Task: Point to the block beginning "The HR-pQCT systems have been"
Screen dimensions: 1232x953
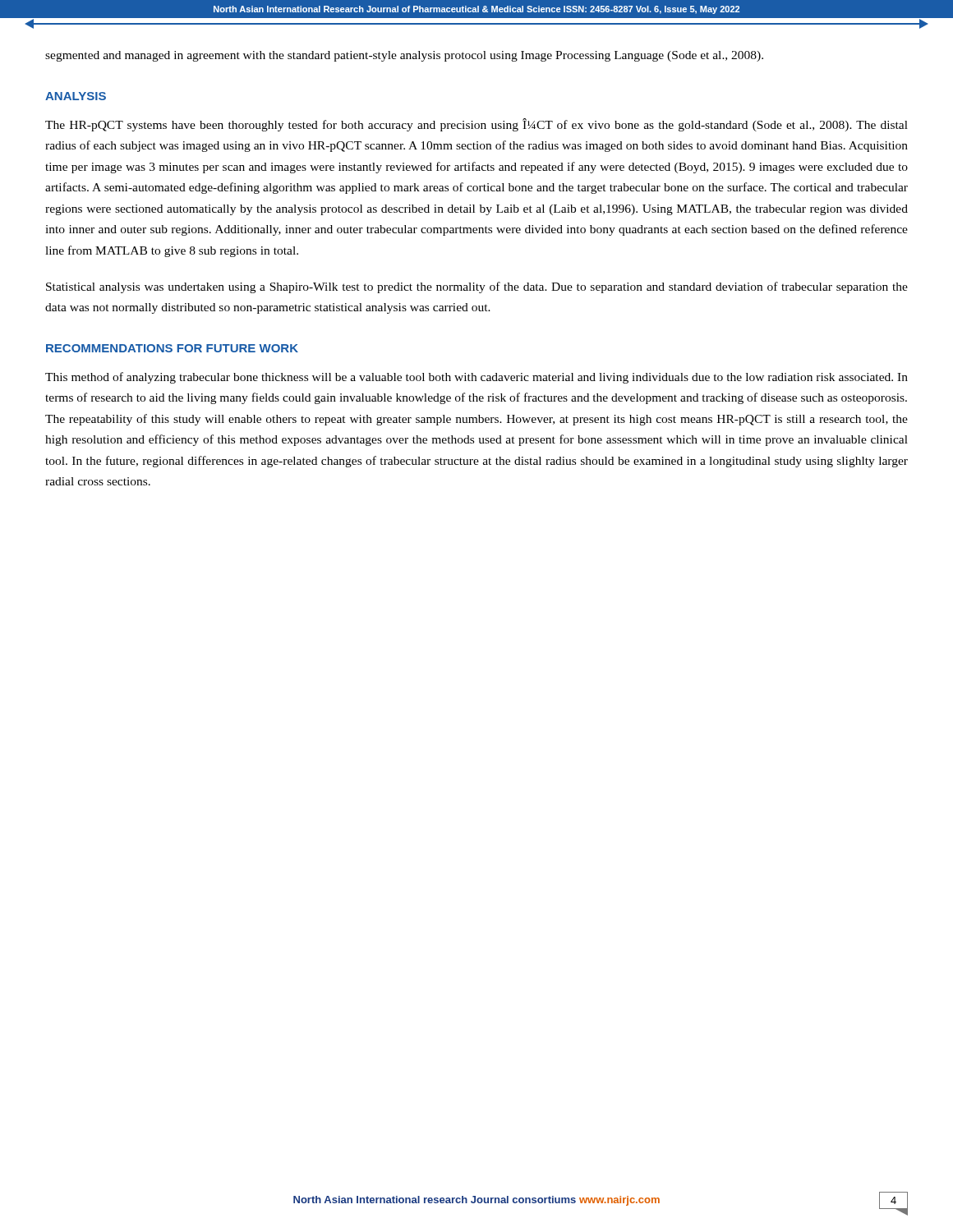Action: click(x=476, y=187)
